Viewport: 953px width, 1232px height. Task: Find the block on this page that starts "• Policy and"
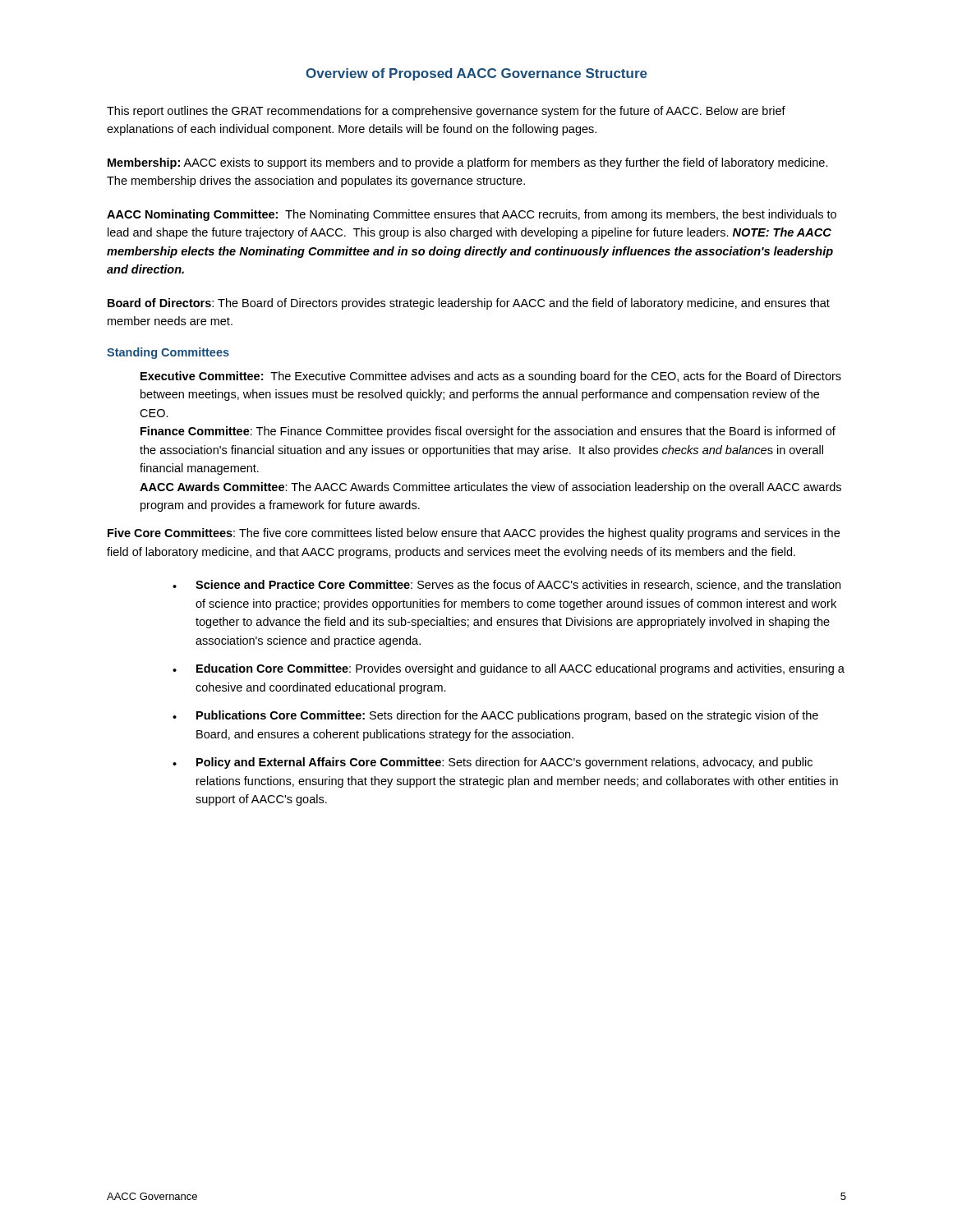[x=509, y=781]
